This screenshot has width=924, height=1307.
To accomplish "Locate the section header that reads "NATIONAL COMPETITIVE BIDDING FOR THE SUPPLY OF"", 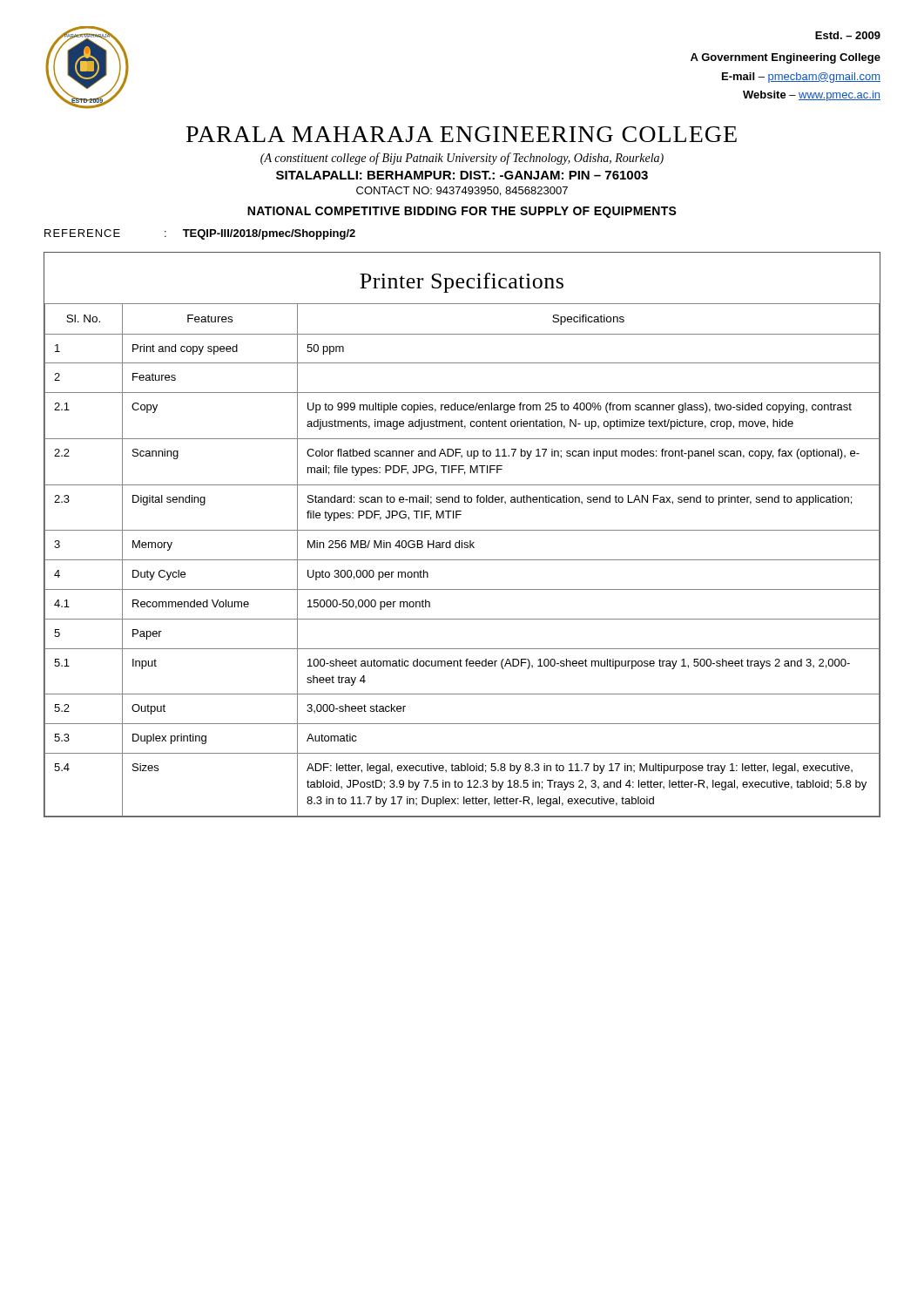I will [x=462, y=211].
